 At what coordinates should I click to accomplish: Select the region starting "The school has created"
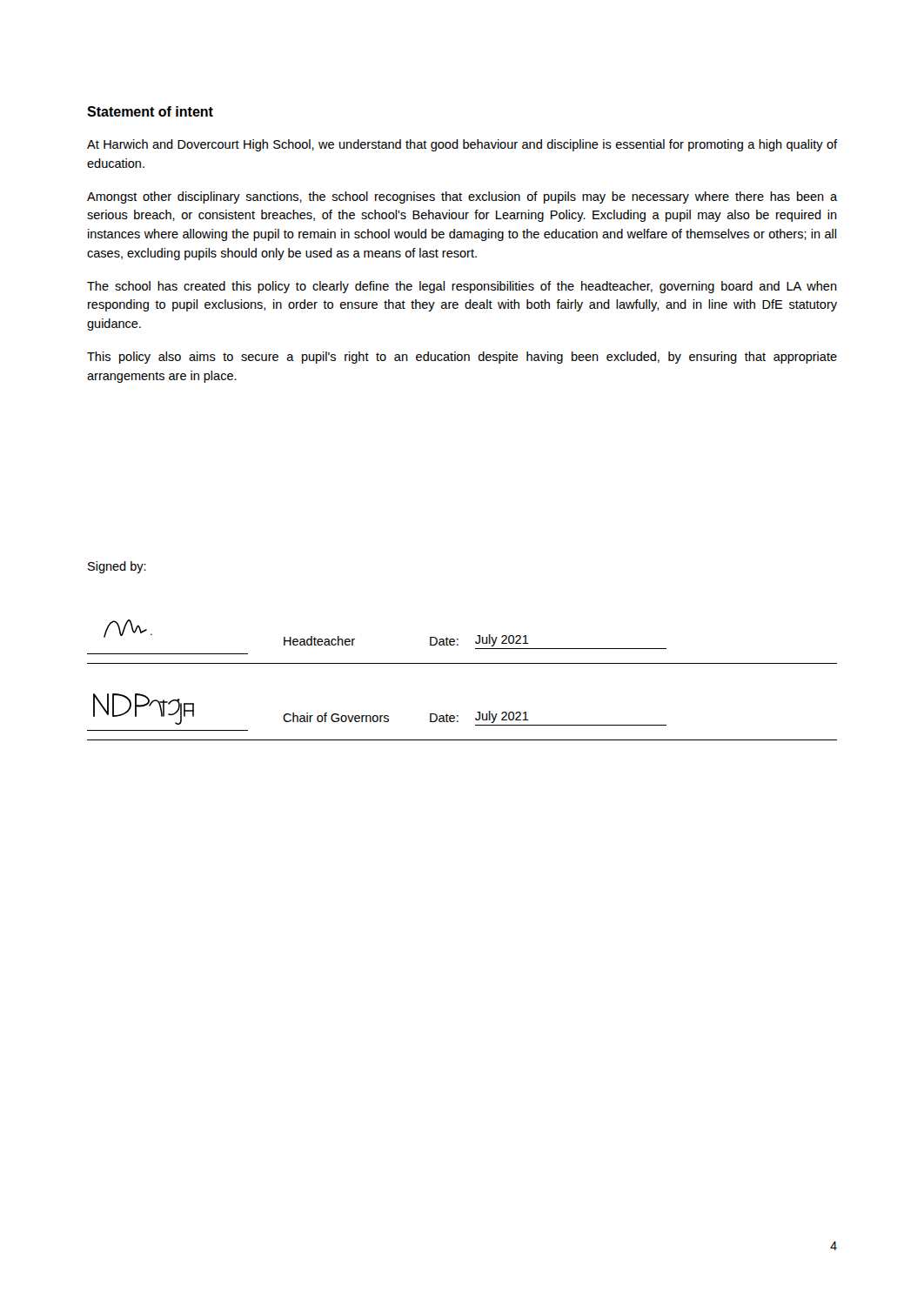click(462, 305)
